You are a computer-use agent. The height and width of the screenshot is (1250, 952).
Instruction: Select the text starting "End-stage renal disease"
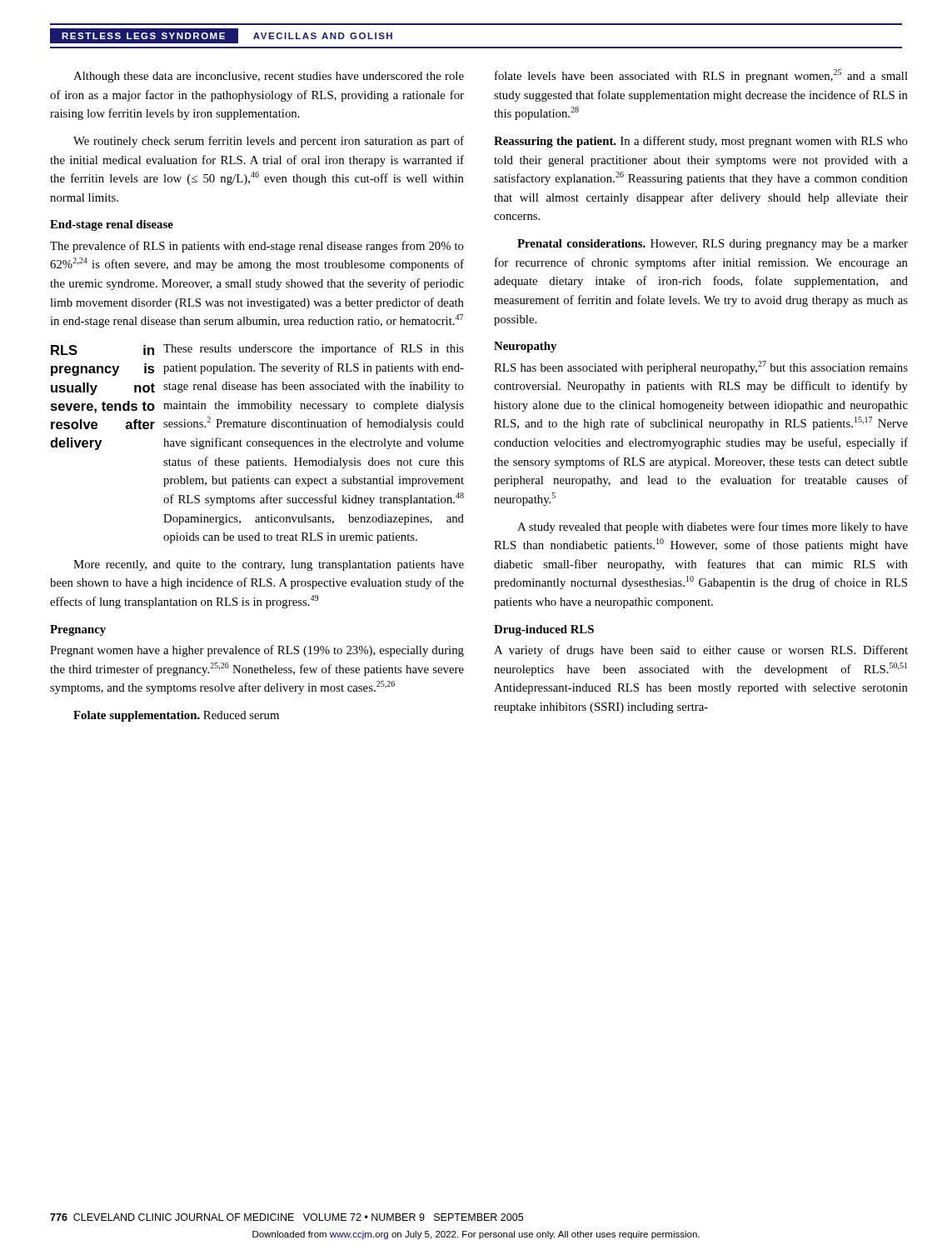pyautogui.click(x=112, y=225)
